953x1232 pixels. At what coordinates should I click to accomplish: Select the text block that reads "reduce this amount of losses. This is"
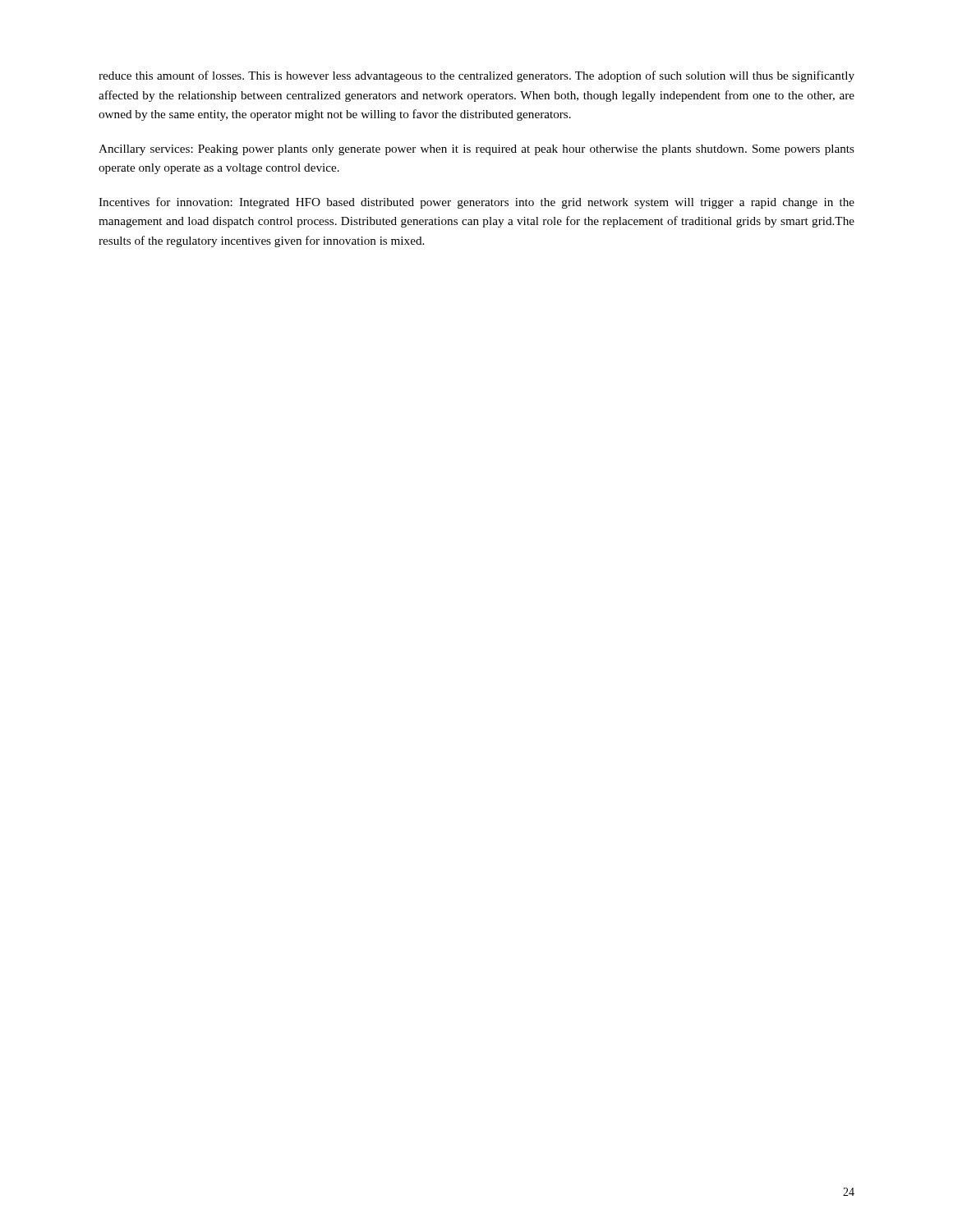[x=476, y=94]
